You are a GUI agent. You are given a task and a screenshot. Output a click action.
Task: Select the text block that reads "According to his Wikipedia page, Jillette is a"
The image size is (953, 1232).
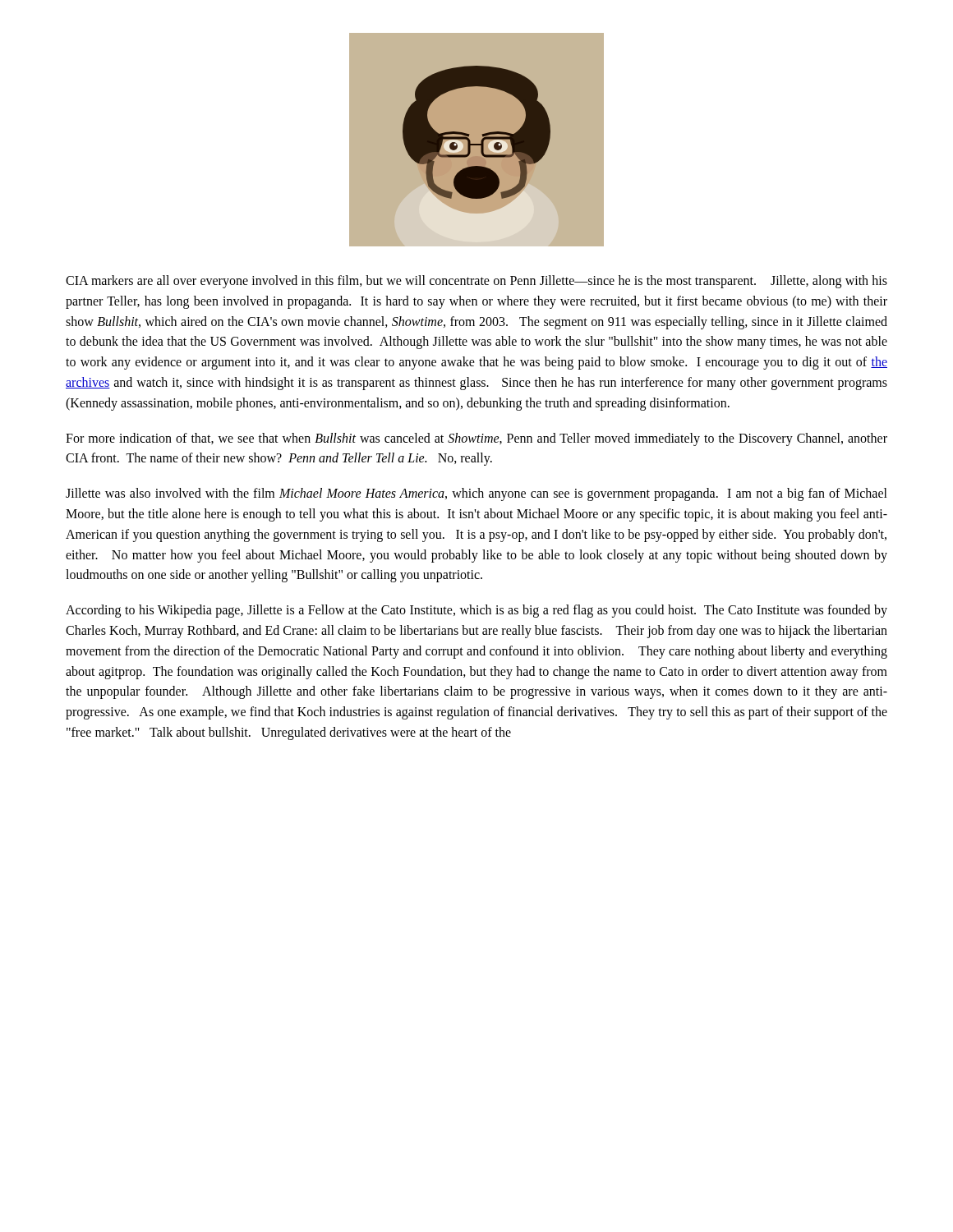(x=476, y=672)
